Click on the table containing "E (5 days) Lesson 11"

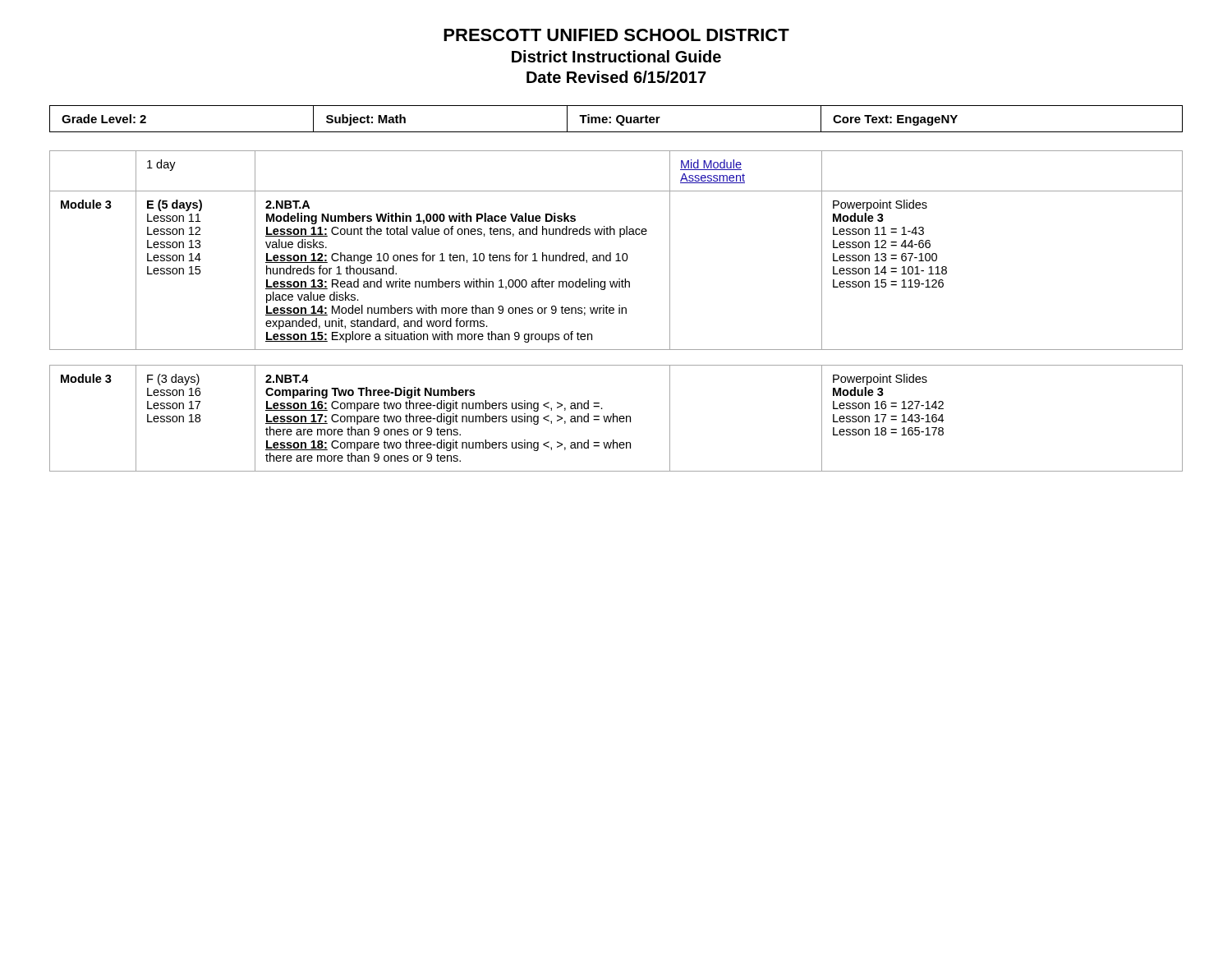click(x=616, y=250)
